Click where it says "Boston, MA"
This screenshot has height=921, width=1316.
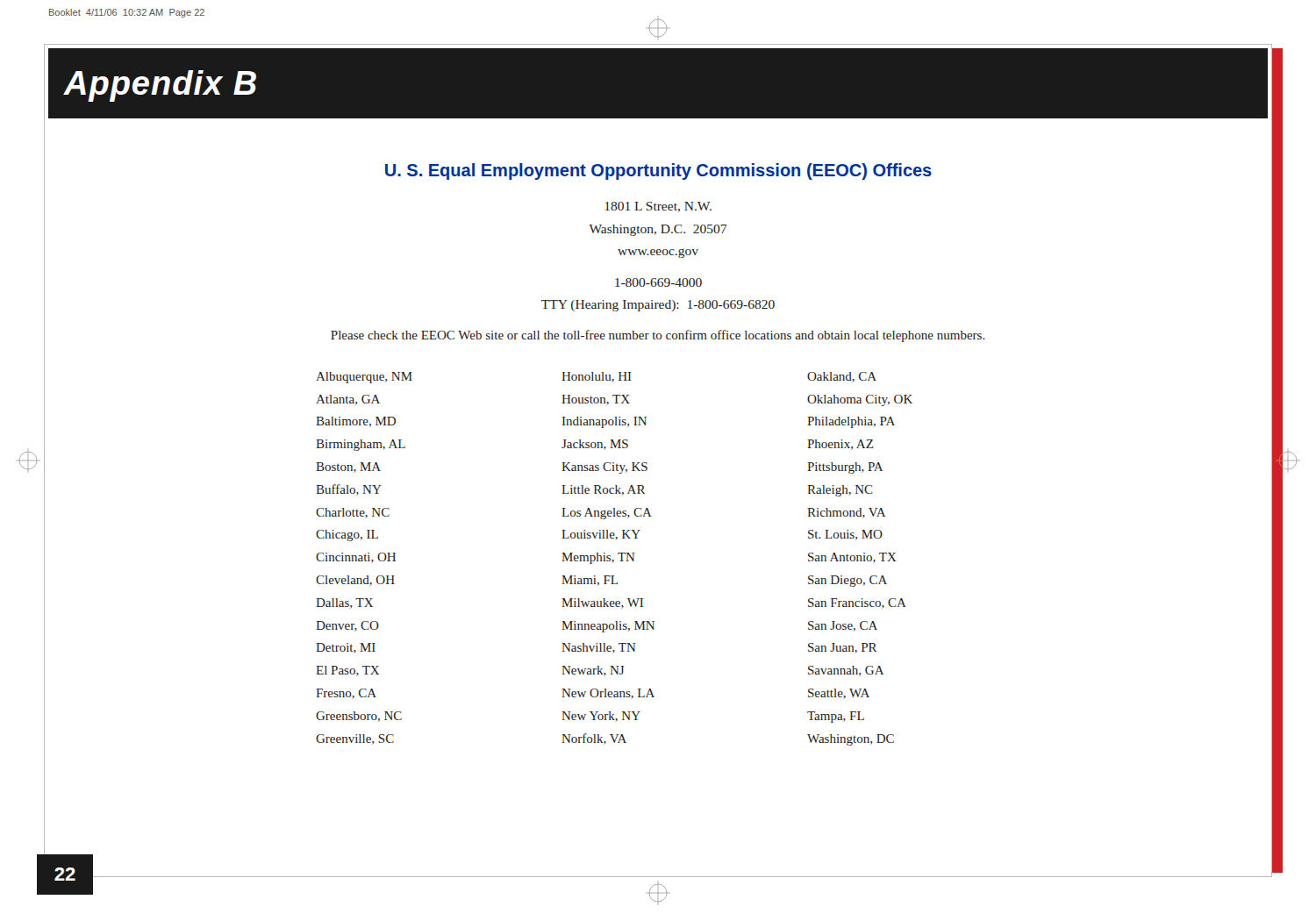pos(348,467)
